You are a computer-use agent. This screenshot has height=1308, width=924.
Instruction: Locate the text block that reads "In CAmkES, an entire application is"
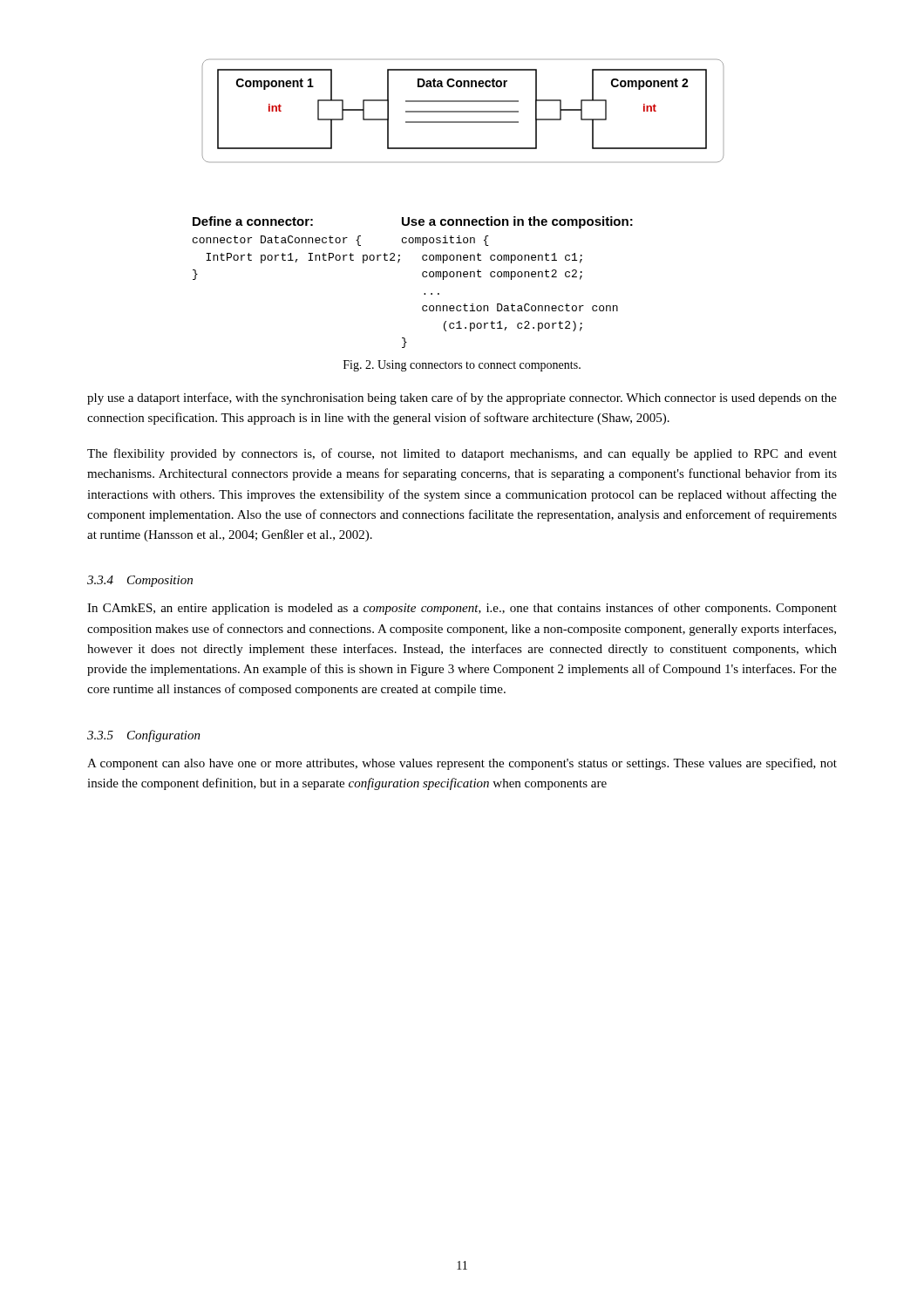462,649
